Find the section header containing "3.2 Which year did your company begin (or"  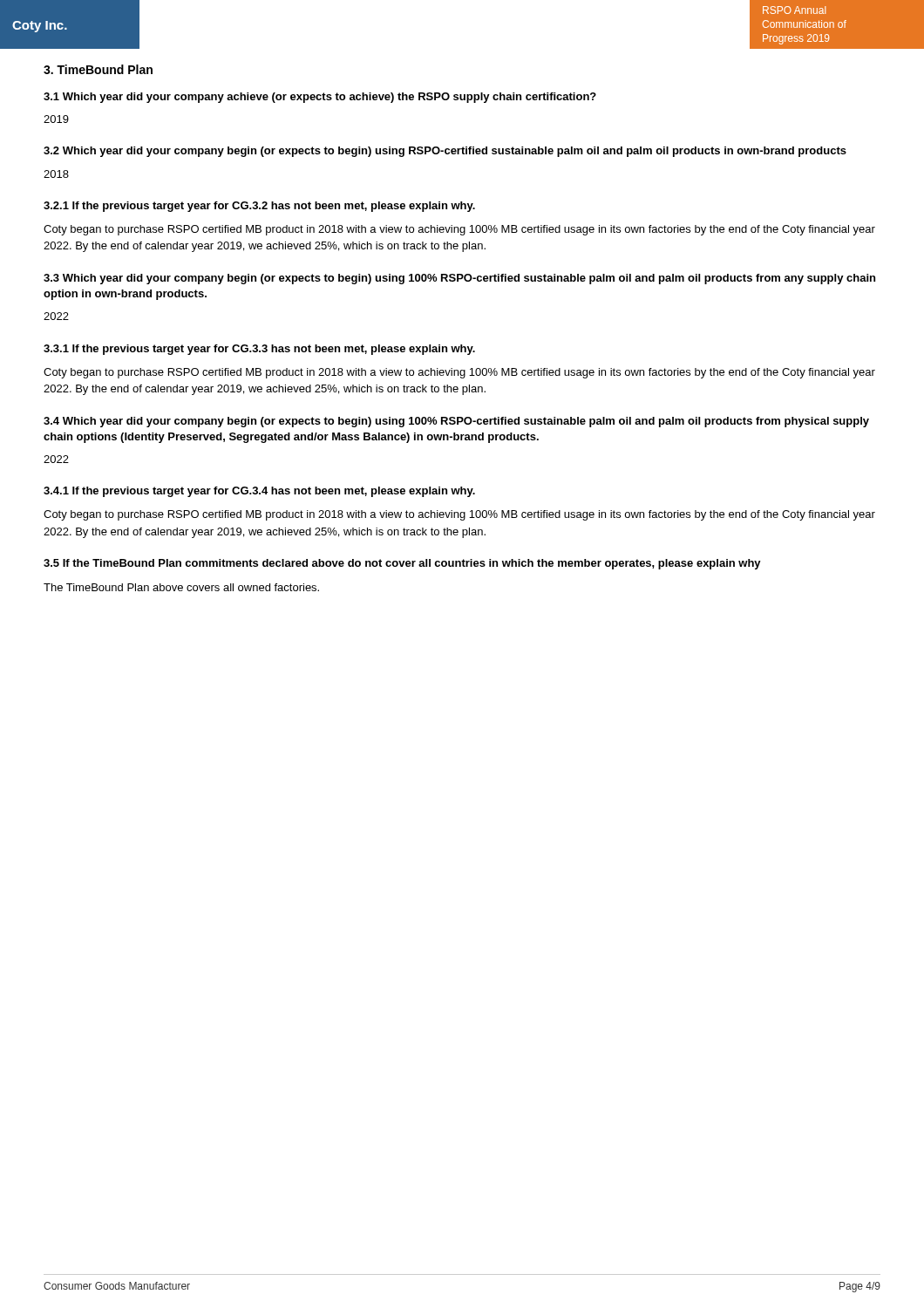445,151
